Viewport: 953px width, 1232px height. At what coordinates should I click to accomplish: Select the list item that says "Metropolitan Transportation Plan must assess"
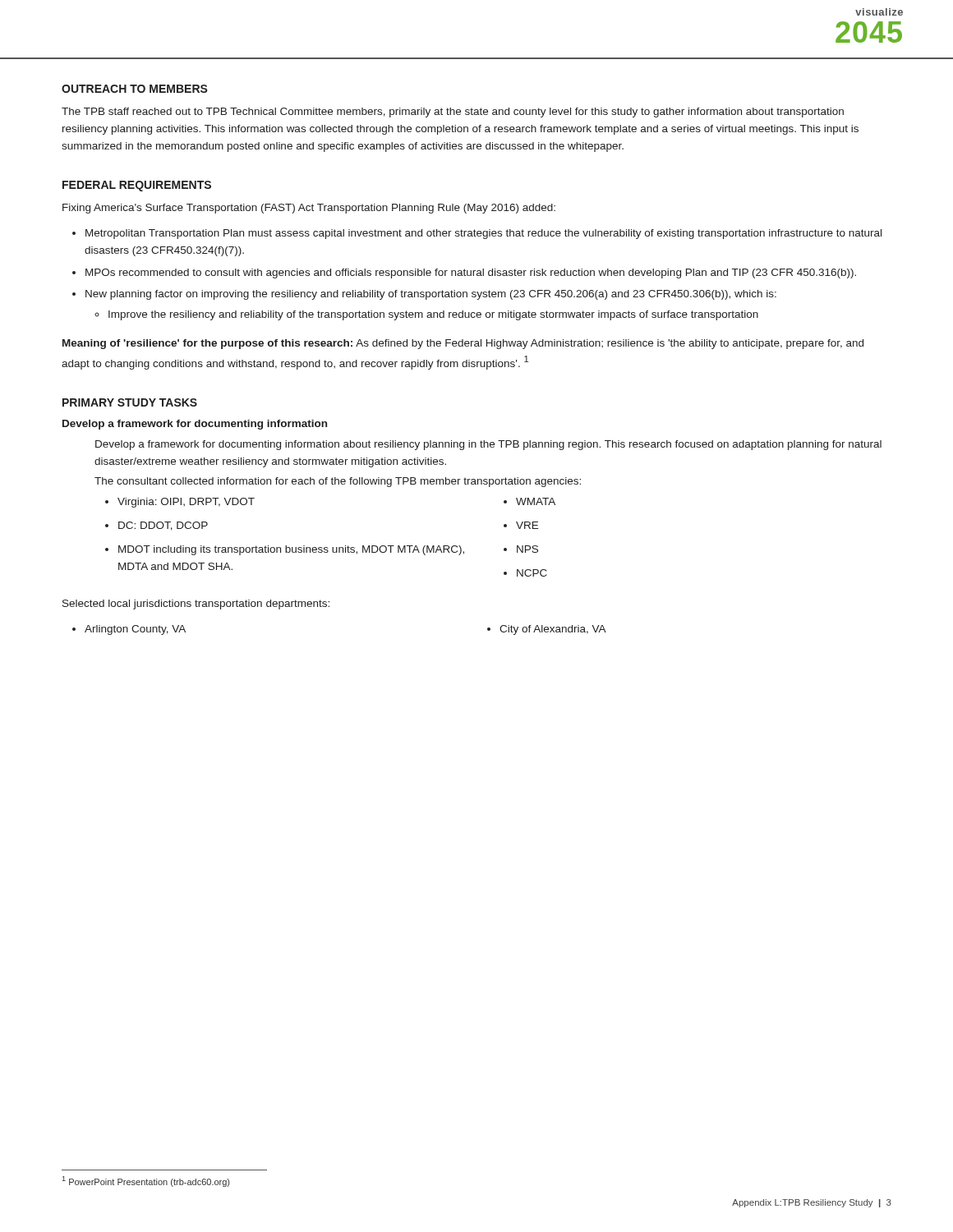[x=484, y=241]
